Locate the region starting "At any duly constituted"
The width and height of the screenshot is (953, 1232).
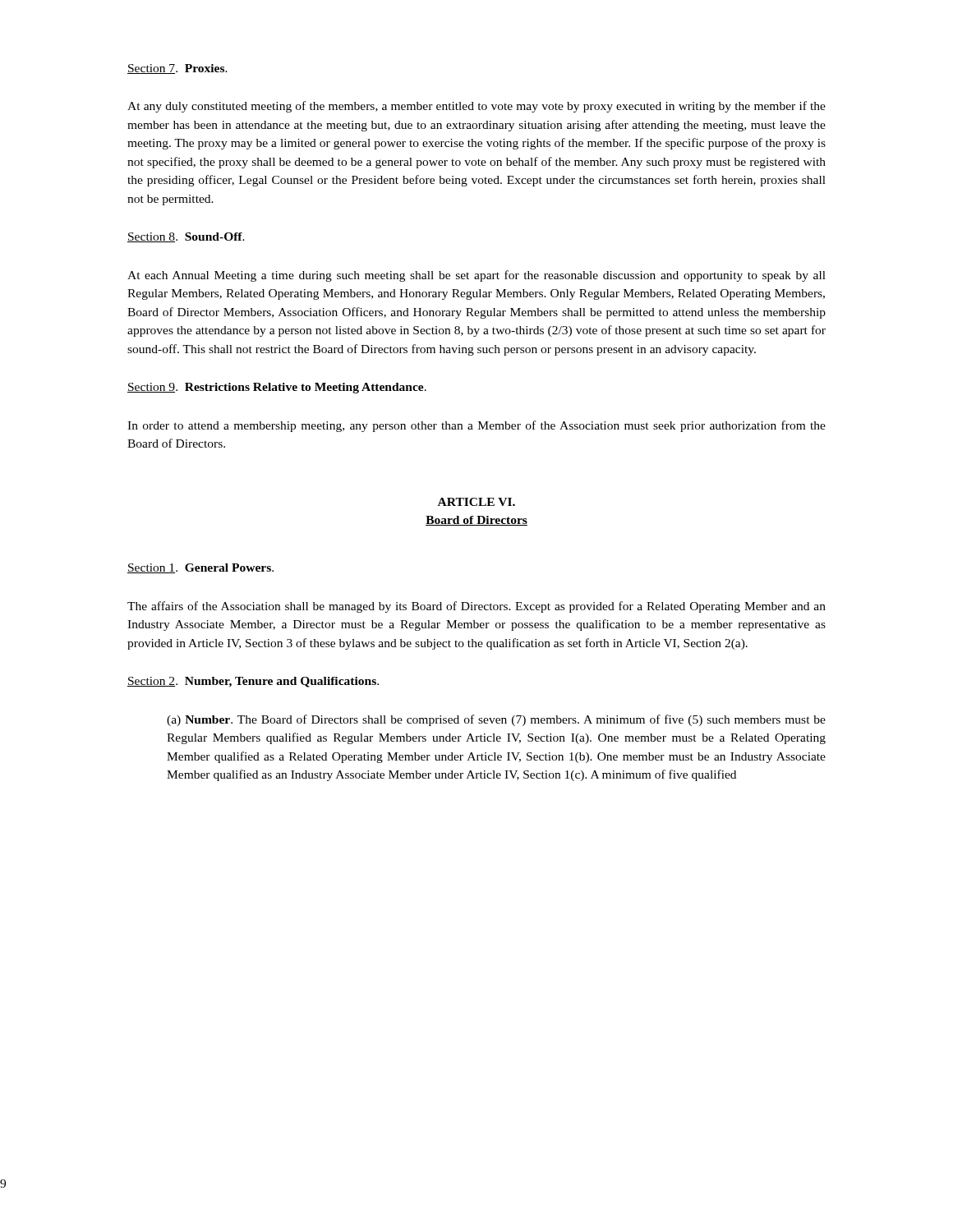pos(476,153)
